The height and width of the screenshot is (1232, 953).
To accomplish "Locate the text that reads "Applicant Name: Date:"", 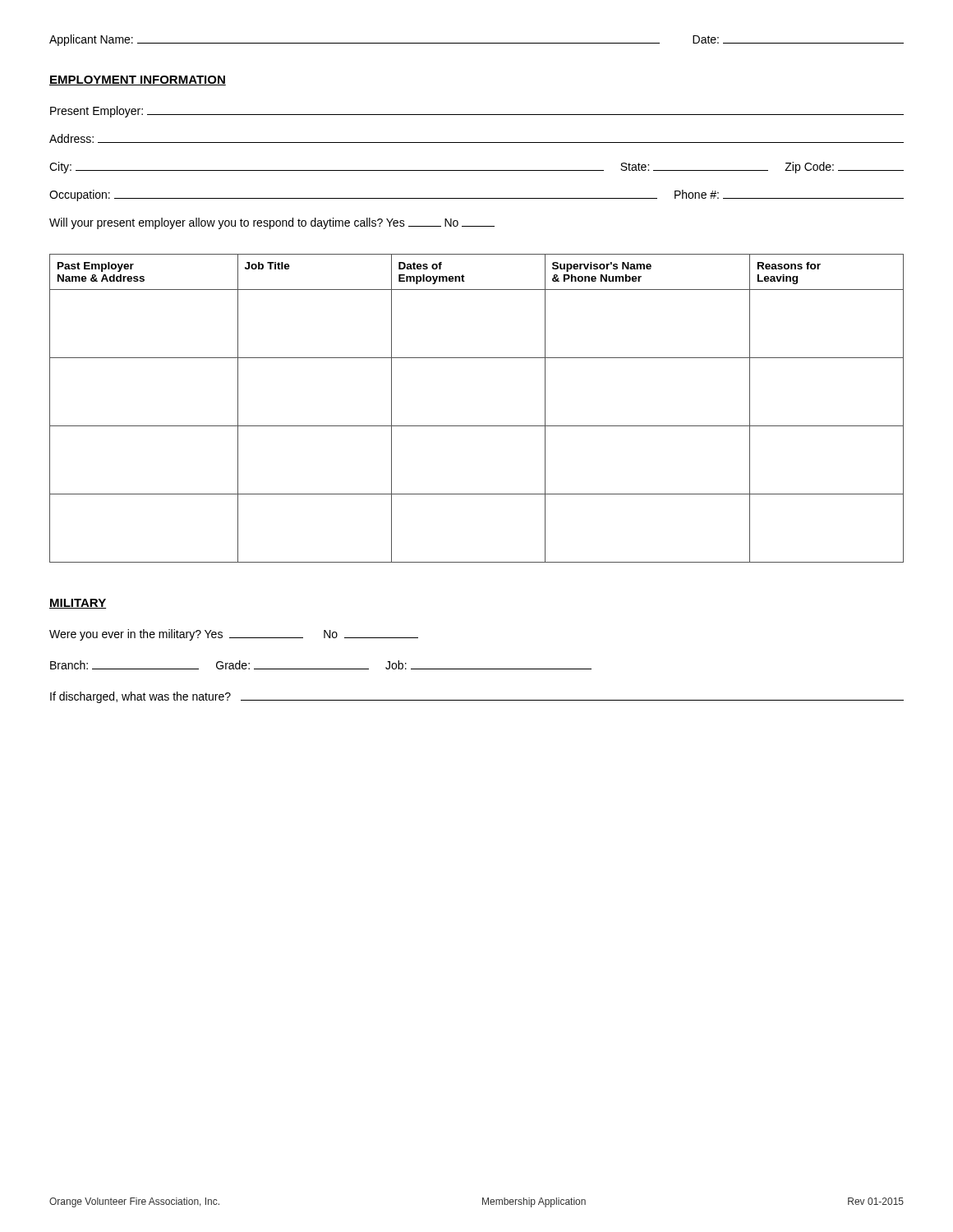I will point(476,39).
